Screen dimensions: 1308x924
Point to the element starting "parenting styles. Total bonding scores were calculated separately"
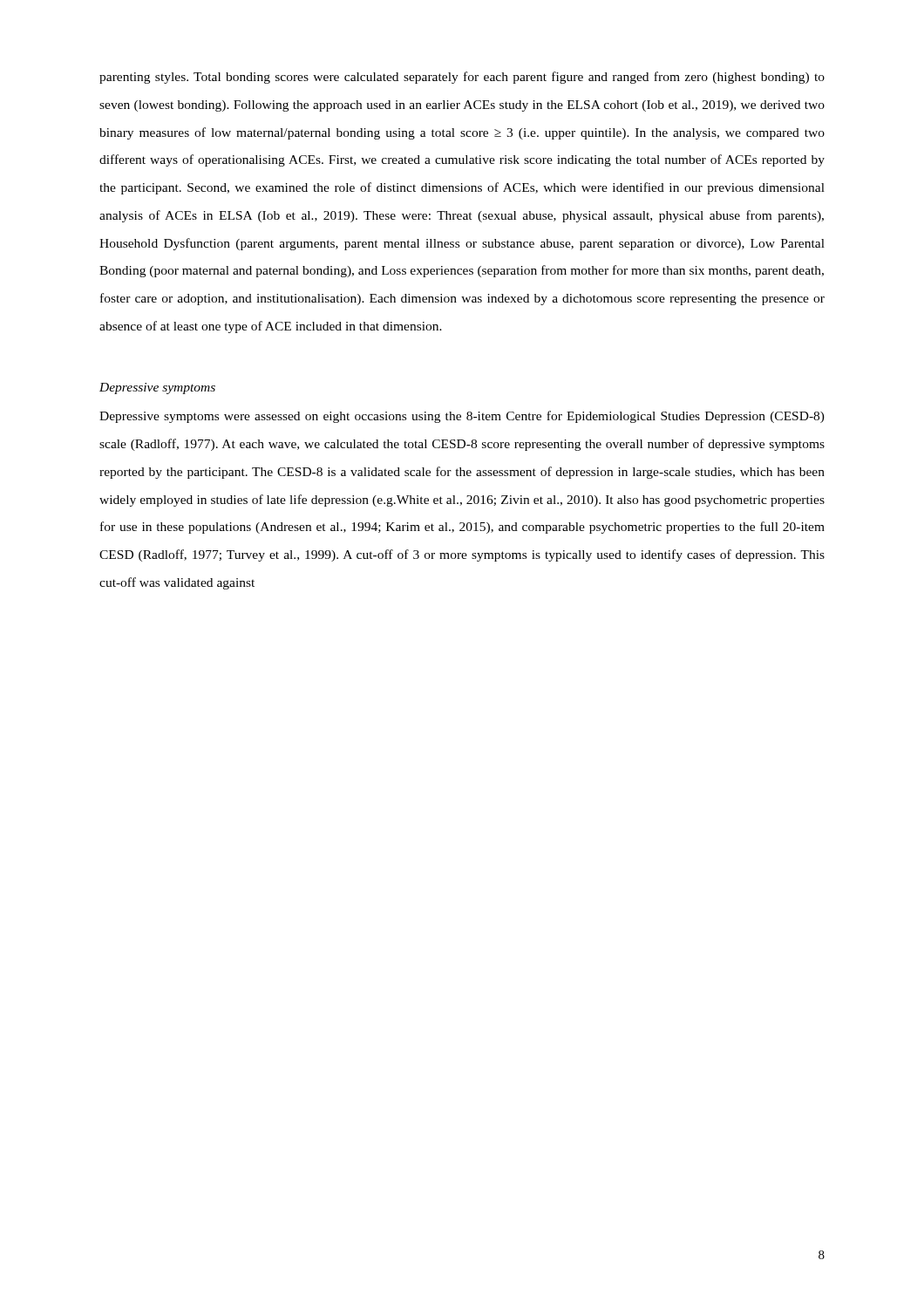click(x=462, y=201)
